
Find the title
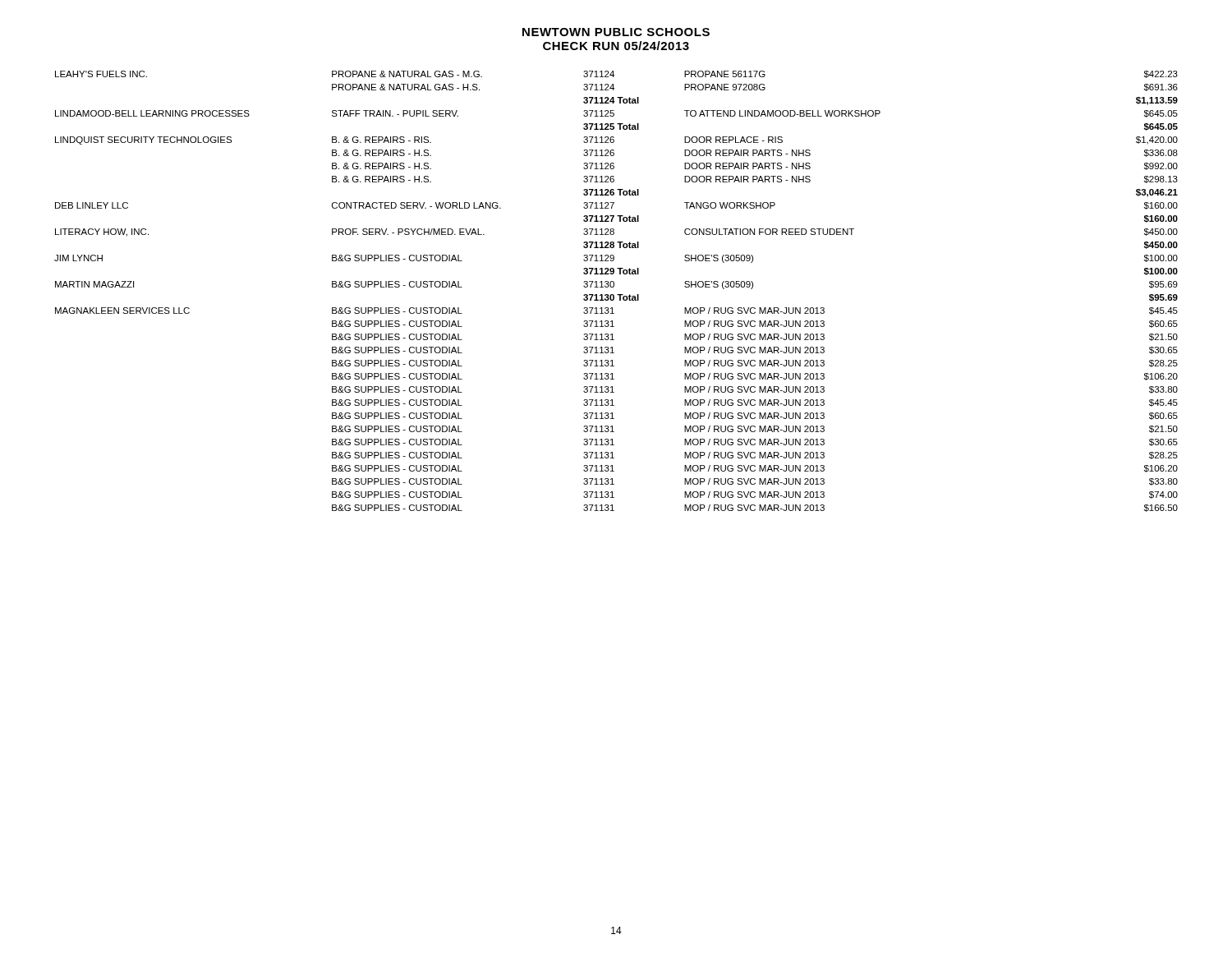[x=616, y=39]
